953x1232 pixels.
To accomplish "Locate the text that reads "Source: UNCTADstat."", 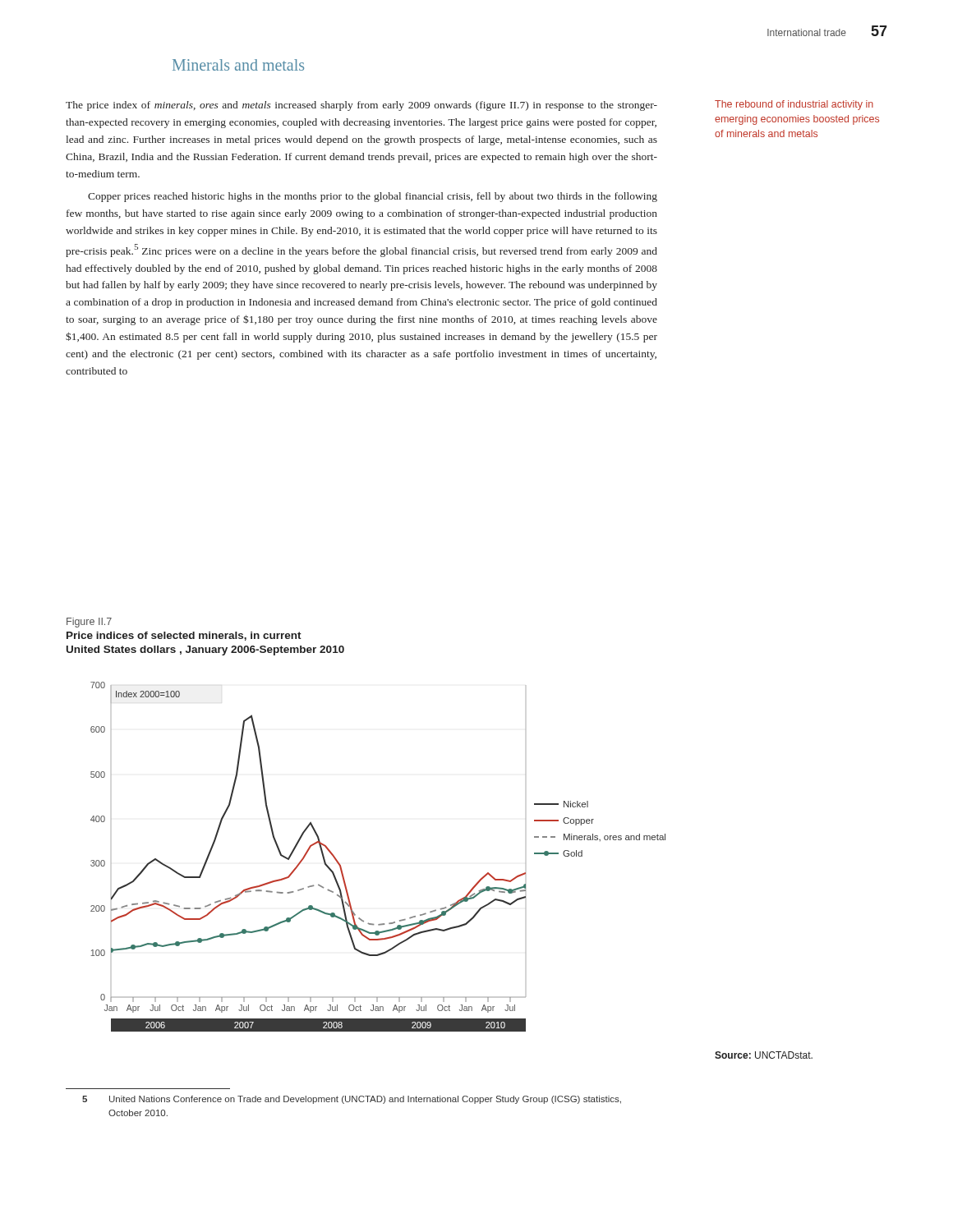I will coord(764,1055).
